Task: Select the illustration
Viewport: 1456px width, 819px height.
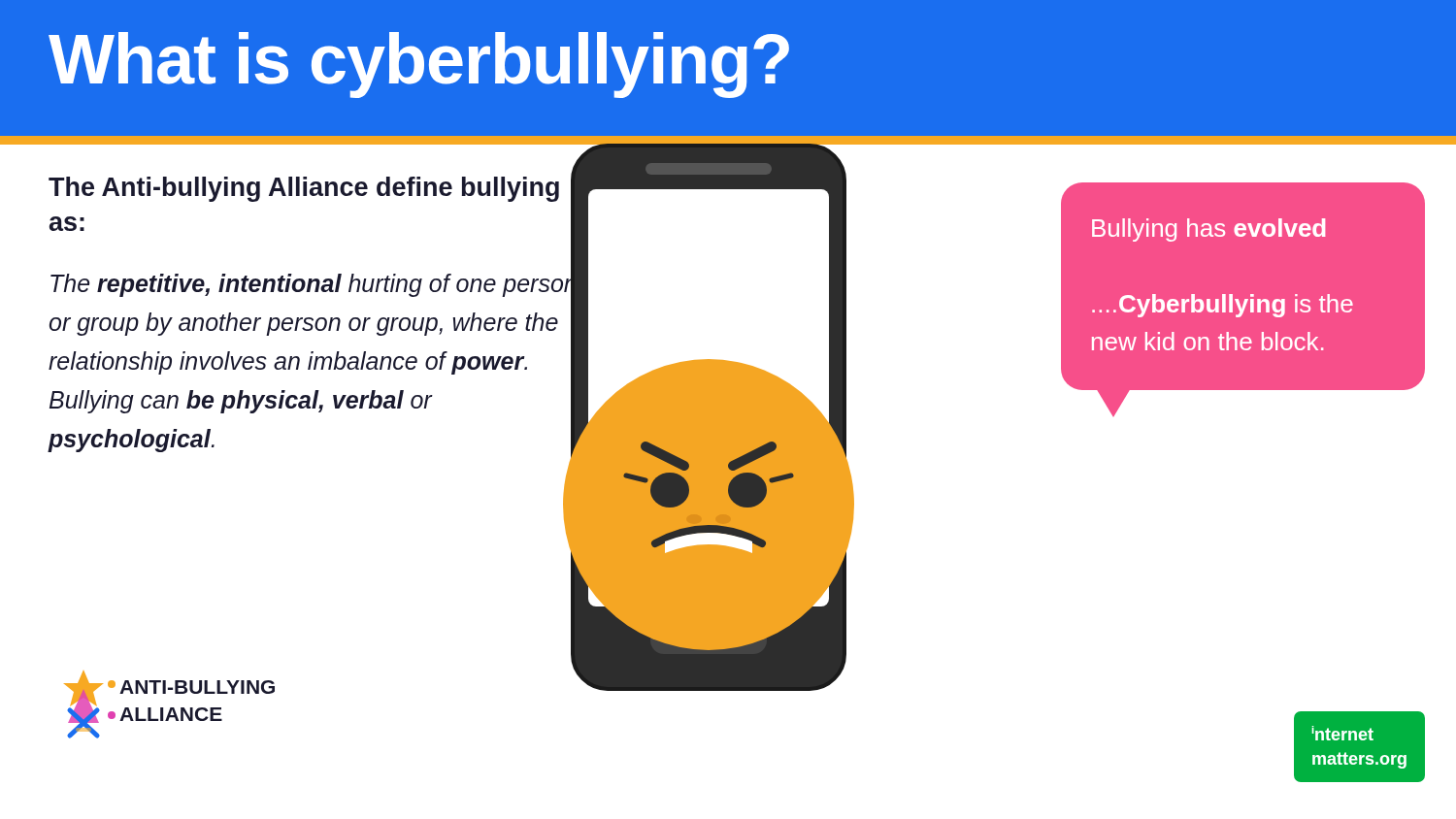Action: click(709, 471)
